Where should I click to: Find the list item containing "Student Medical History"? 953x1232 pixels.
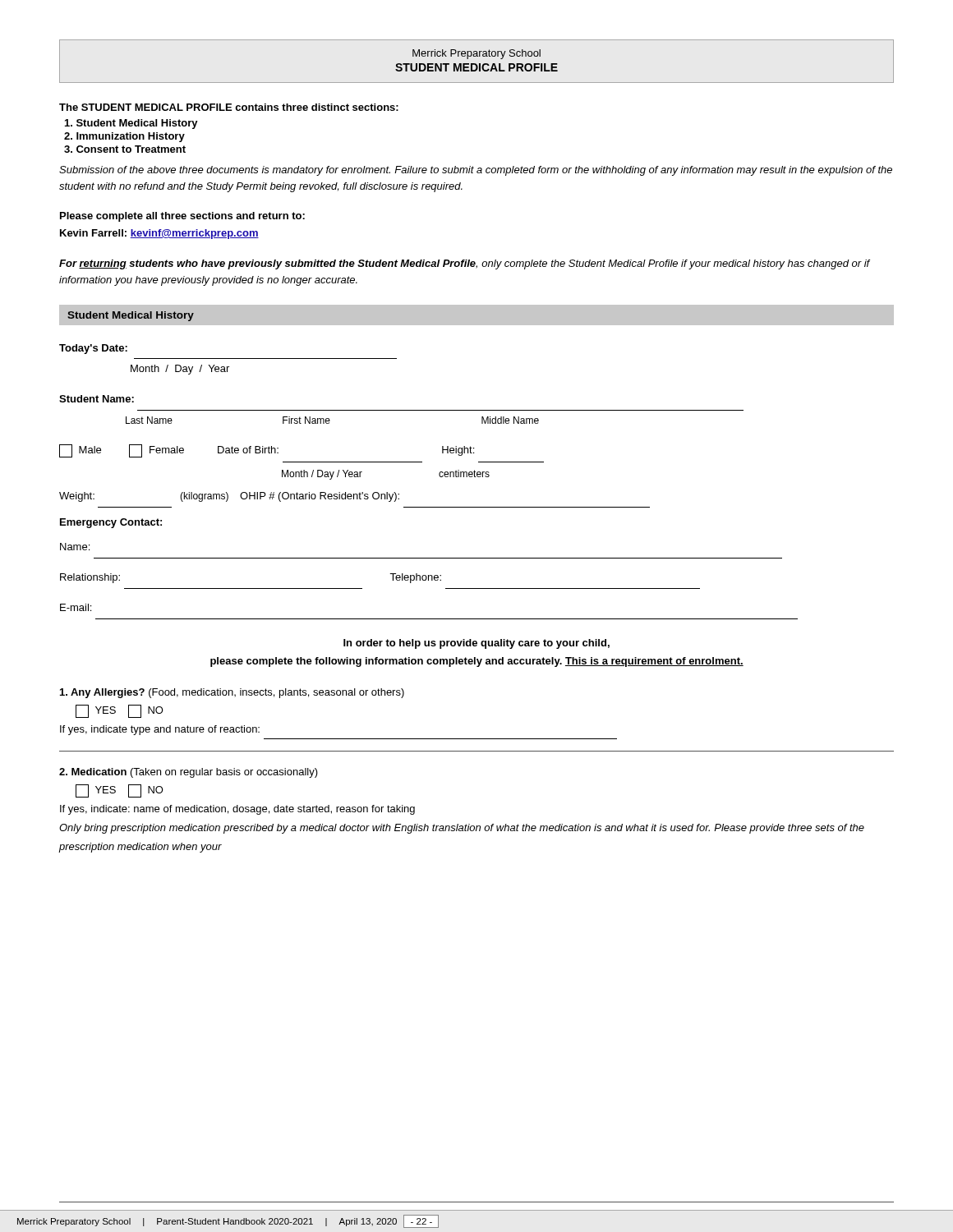pos(131,123)
